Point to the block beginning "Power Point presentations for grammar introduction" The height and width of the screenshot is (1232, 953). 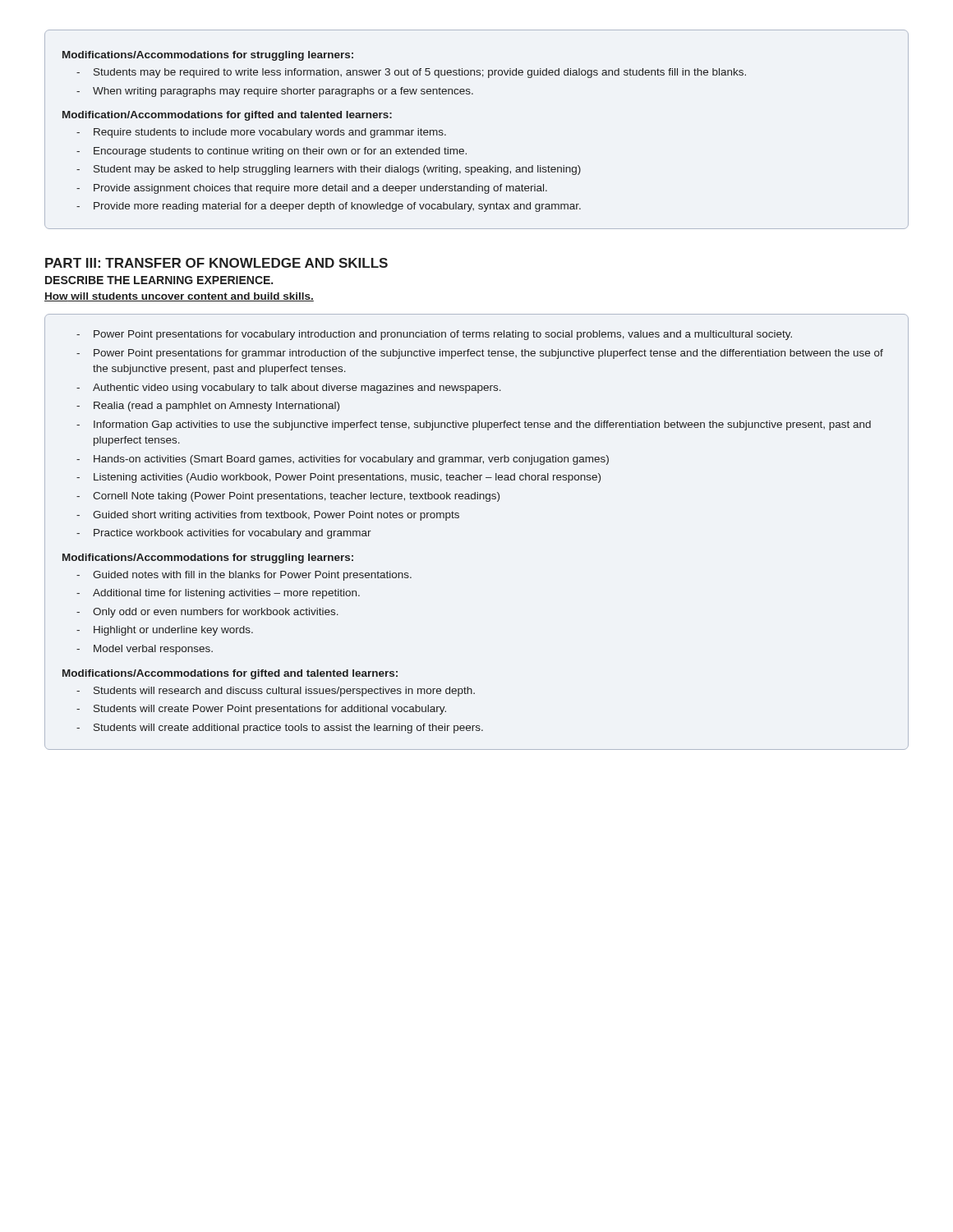click(488, 360)
